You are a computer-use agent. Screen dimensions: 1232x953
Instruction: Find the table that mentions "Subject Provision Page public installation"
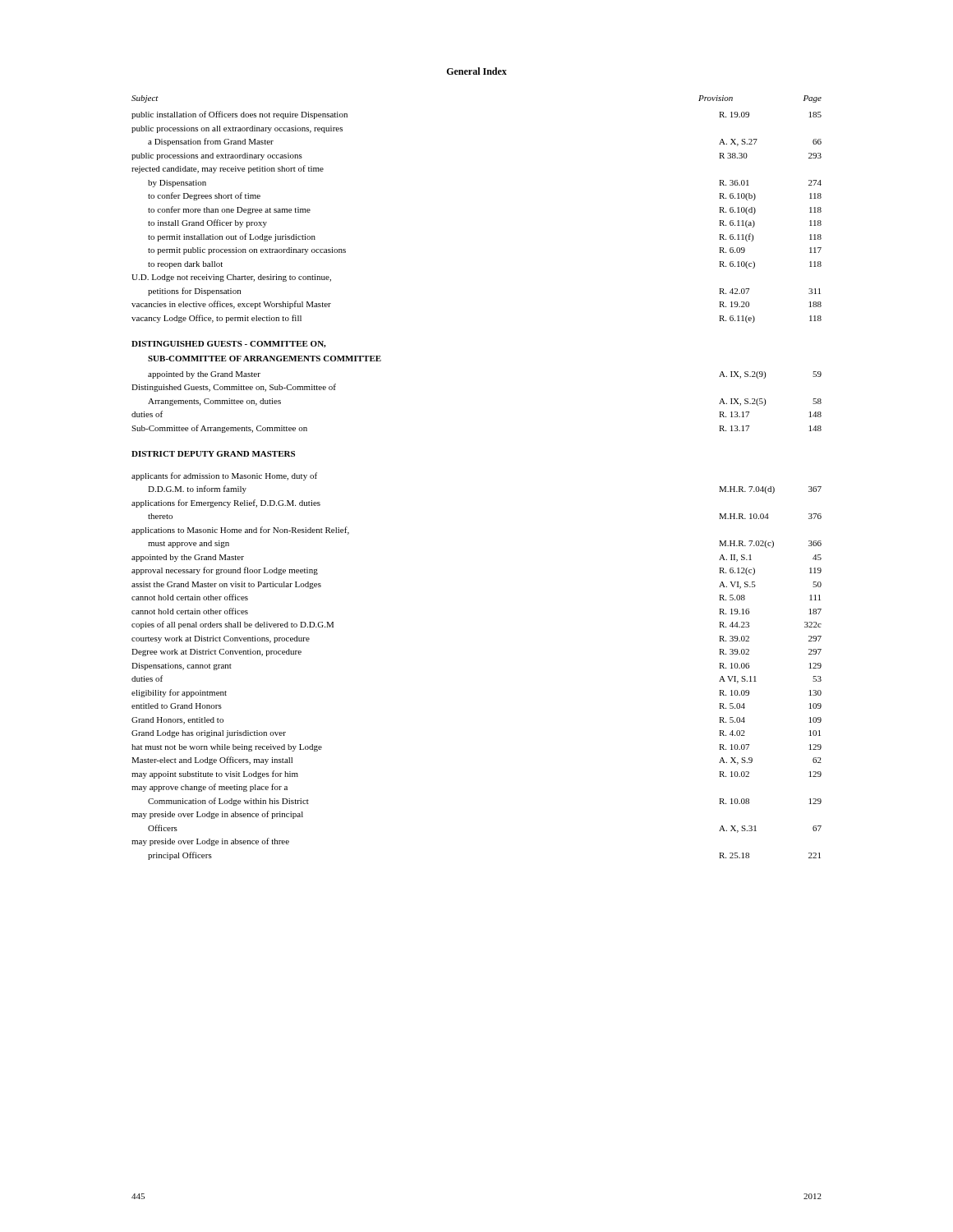pos(476,209)
